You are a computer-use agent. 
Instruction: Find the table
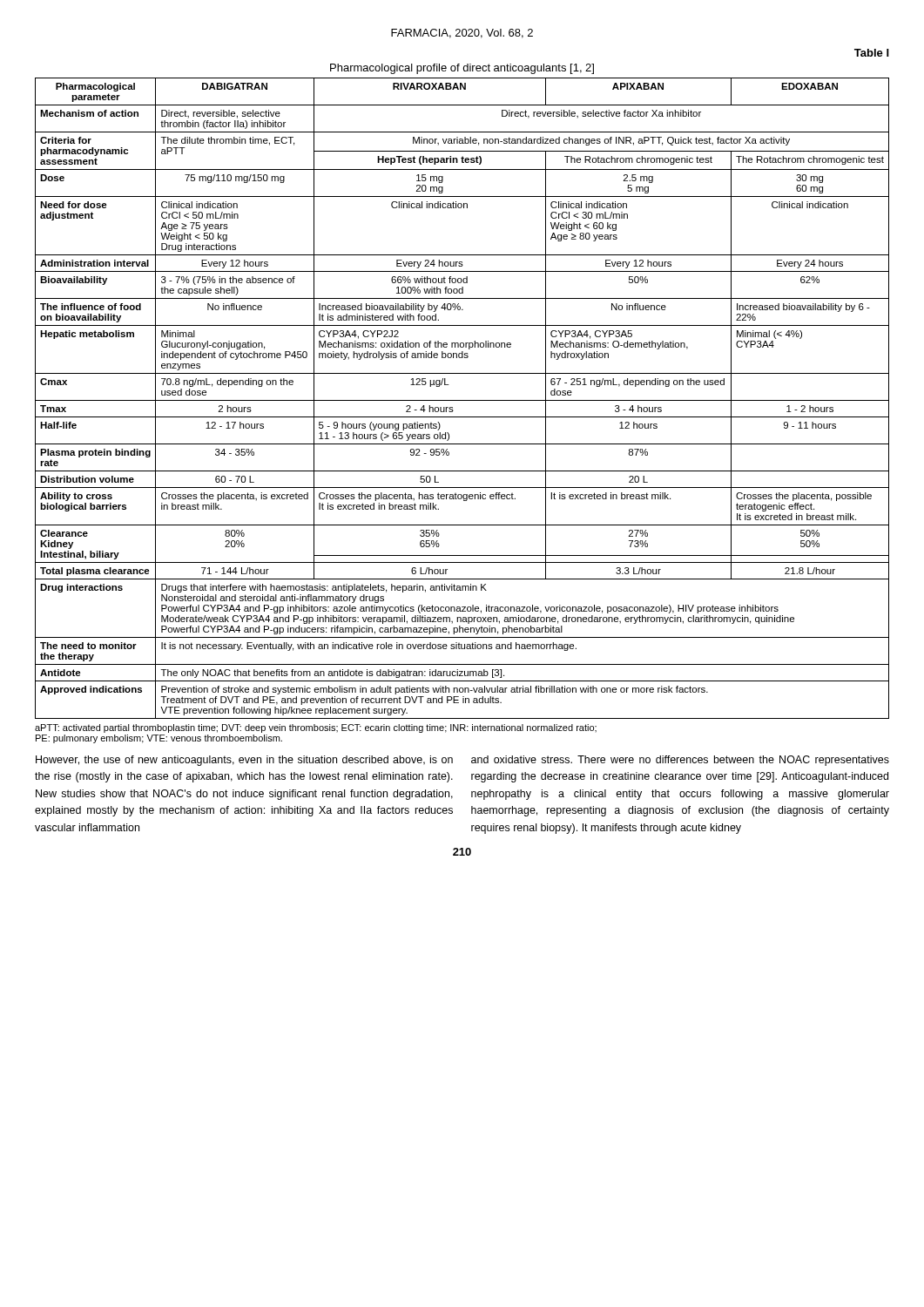(x=462, y=398)
